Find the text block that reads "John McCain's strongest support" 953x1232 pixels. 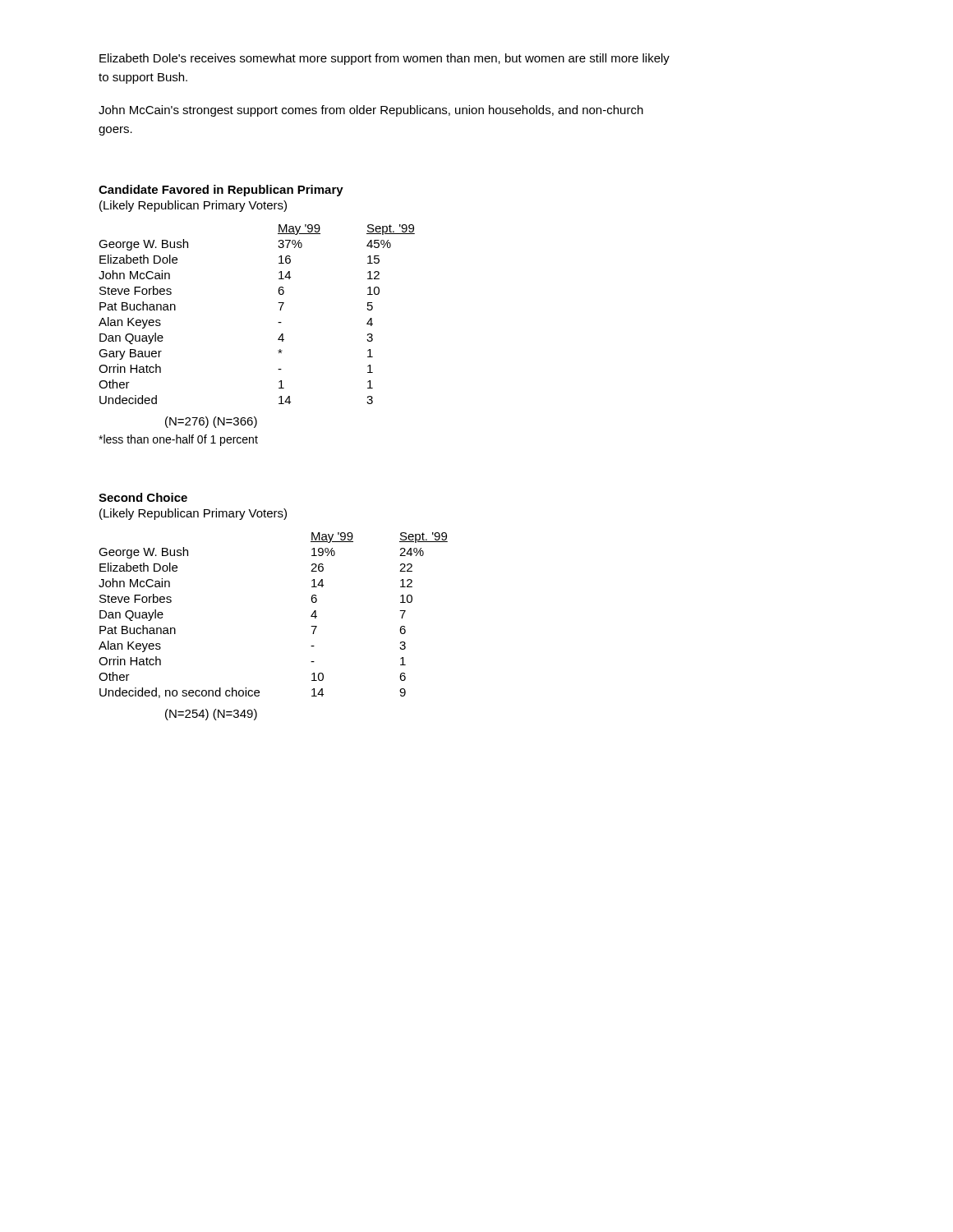tap(371, 119)
